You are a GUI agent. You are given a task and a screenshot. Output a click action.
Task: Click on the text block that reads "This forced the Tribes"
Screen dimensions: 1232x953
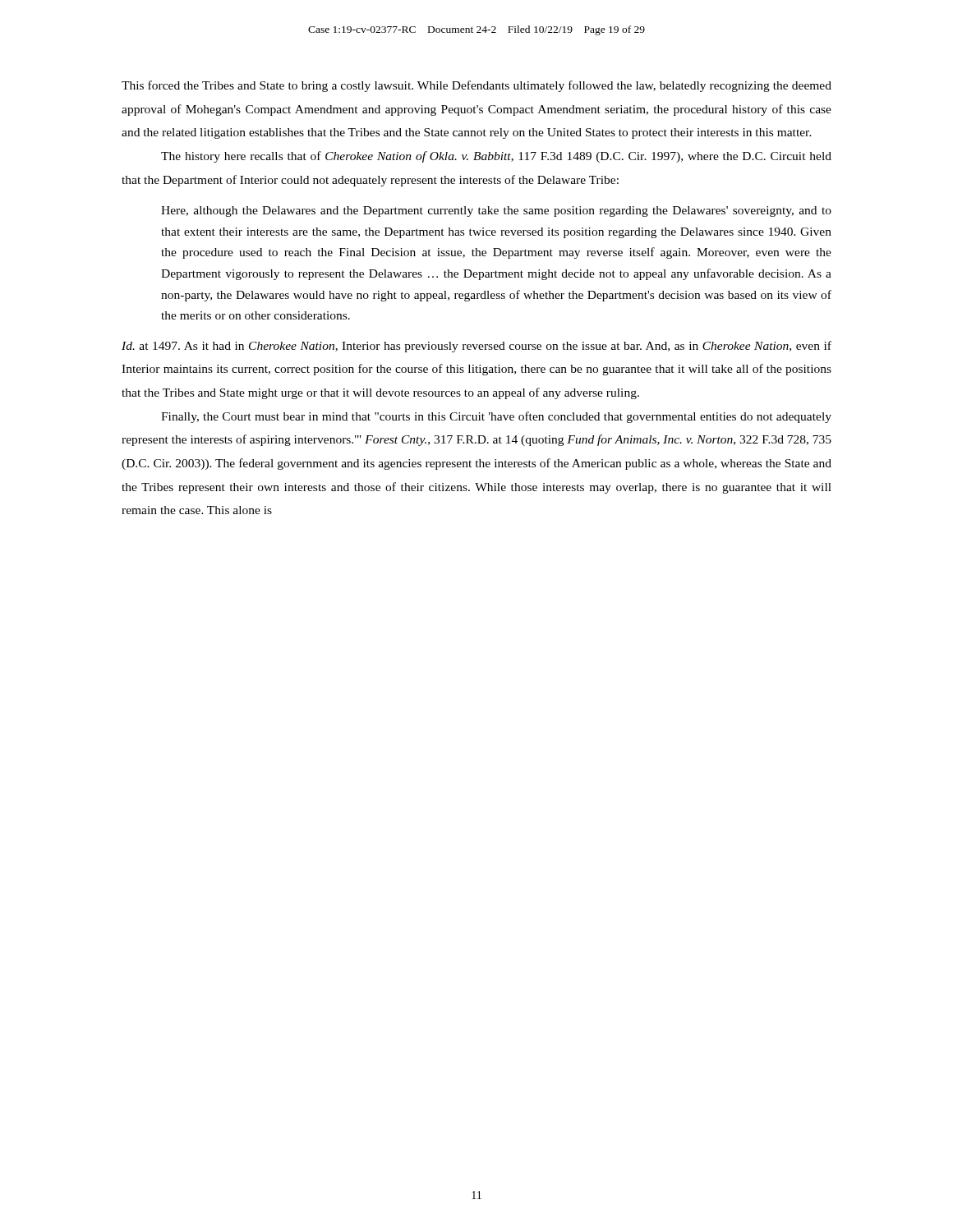pos(476,109)
